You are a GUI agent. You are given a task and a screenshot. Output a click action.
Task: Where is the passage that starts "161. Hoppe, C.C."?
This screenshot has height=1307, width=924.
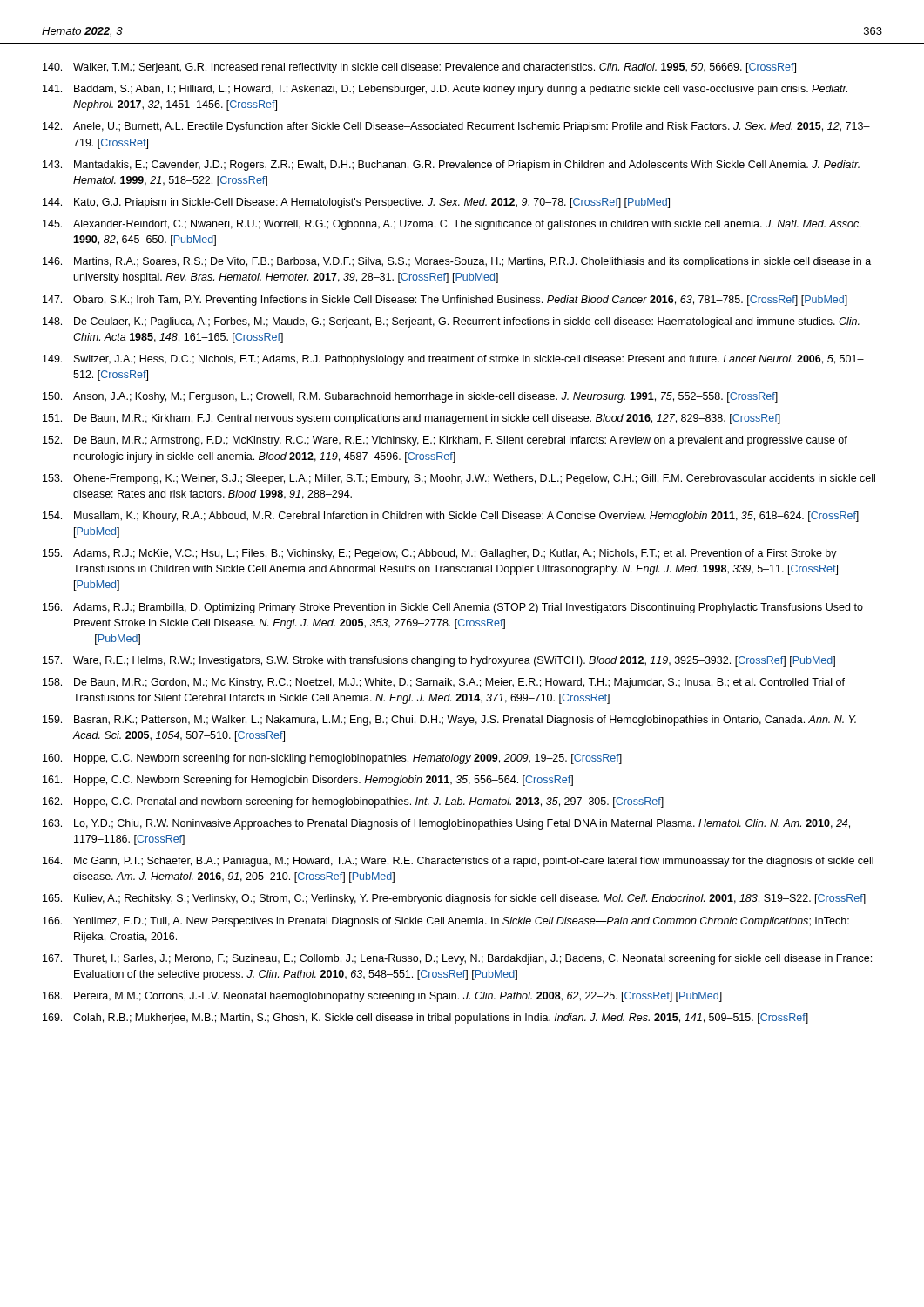(x=462, y=780)
